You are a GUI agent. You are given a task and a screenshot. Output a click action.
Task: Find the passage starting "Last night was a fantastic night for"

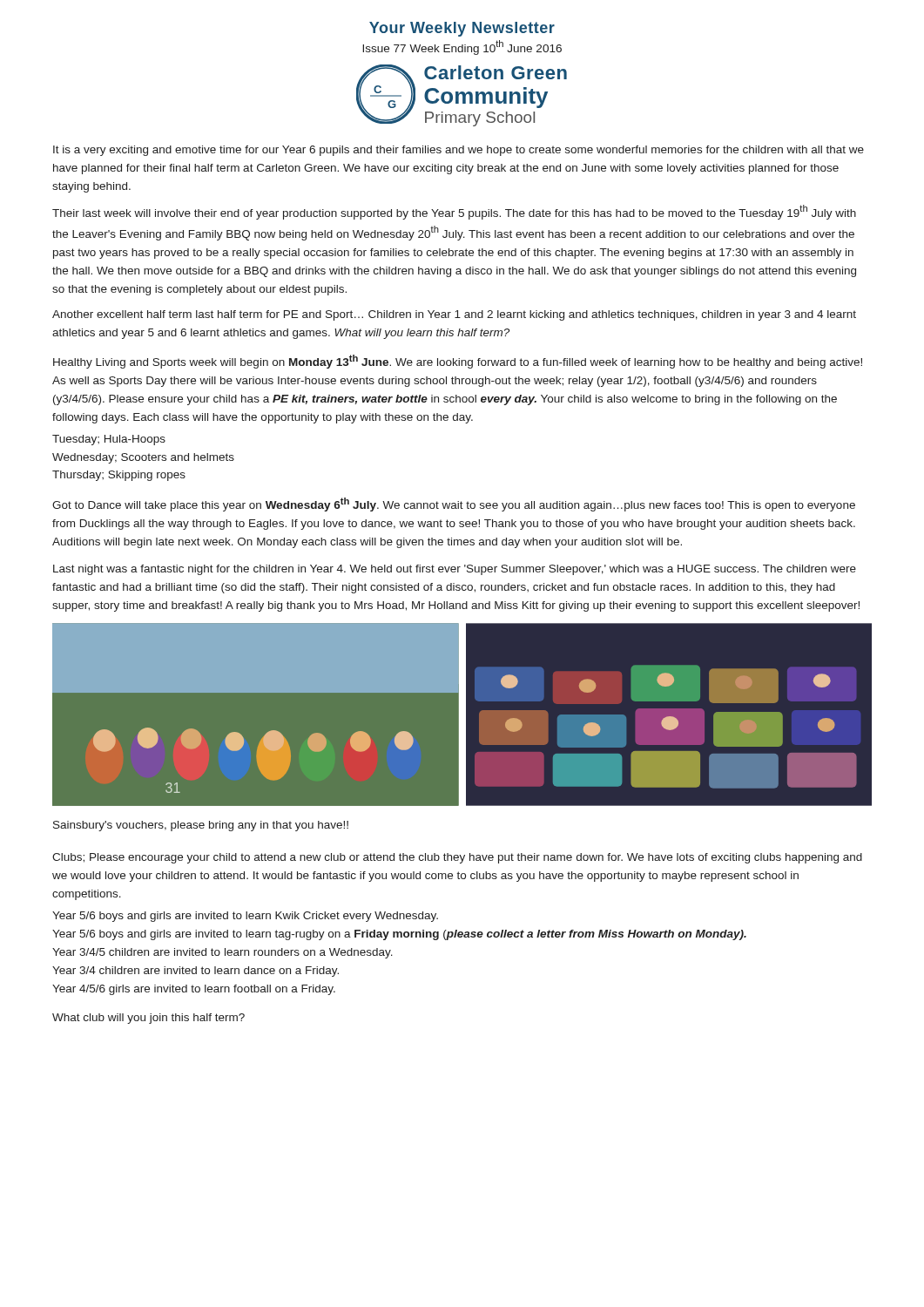[456, 587]
